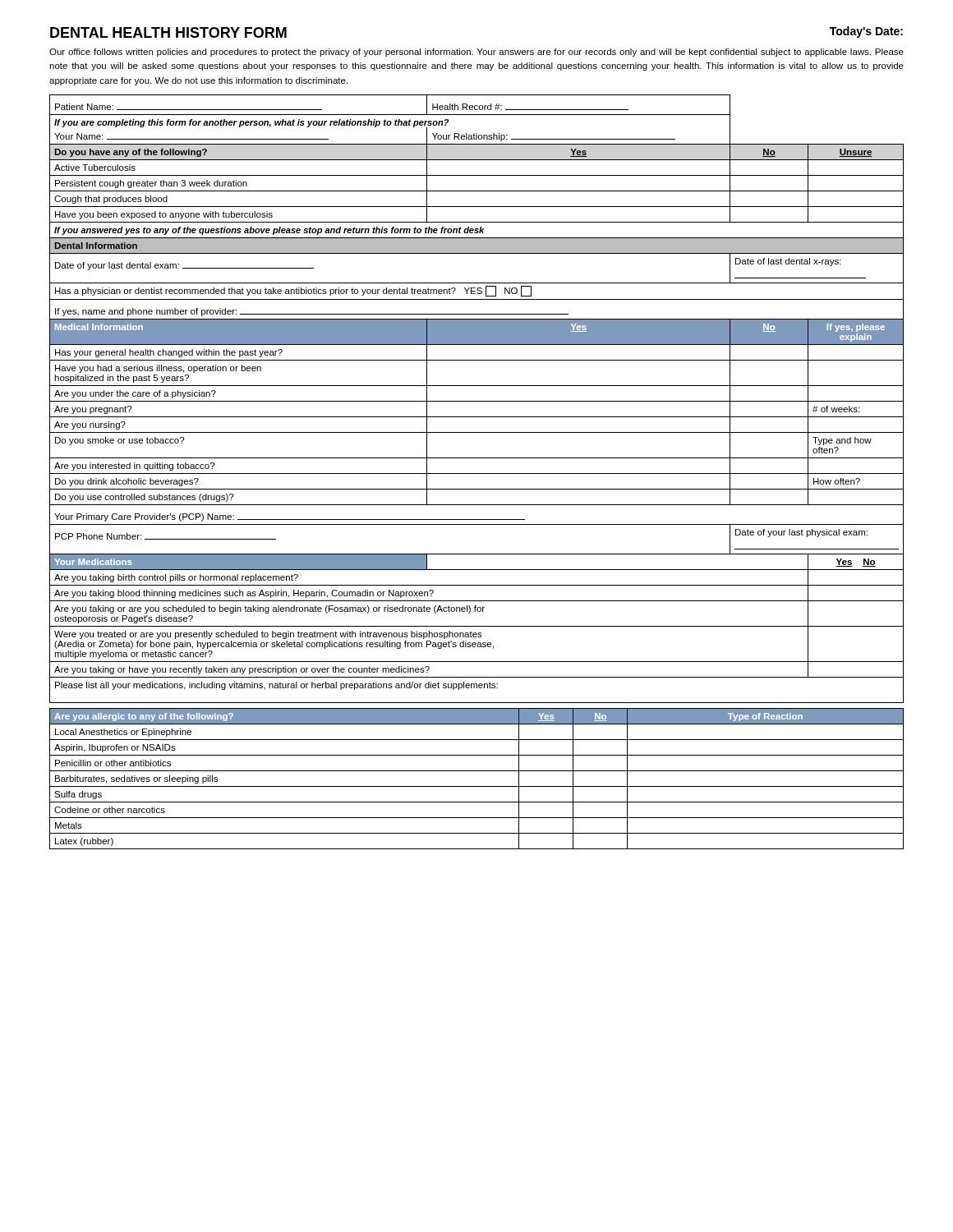This screenshot has width=953, height=1232.
Task: Find the element starting "DENTAL HEALTH HISTORY FORM"
Action: 168,33
